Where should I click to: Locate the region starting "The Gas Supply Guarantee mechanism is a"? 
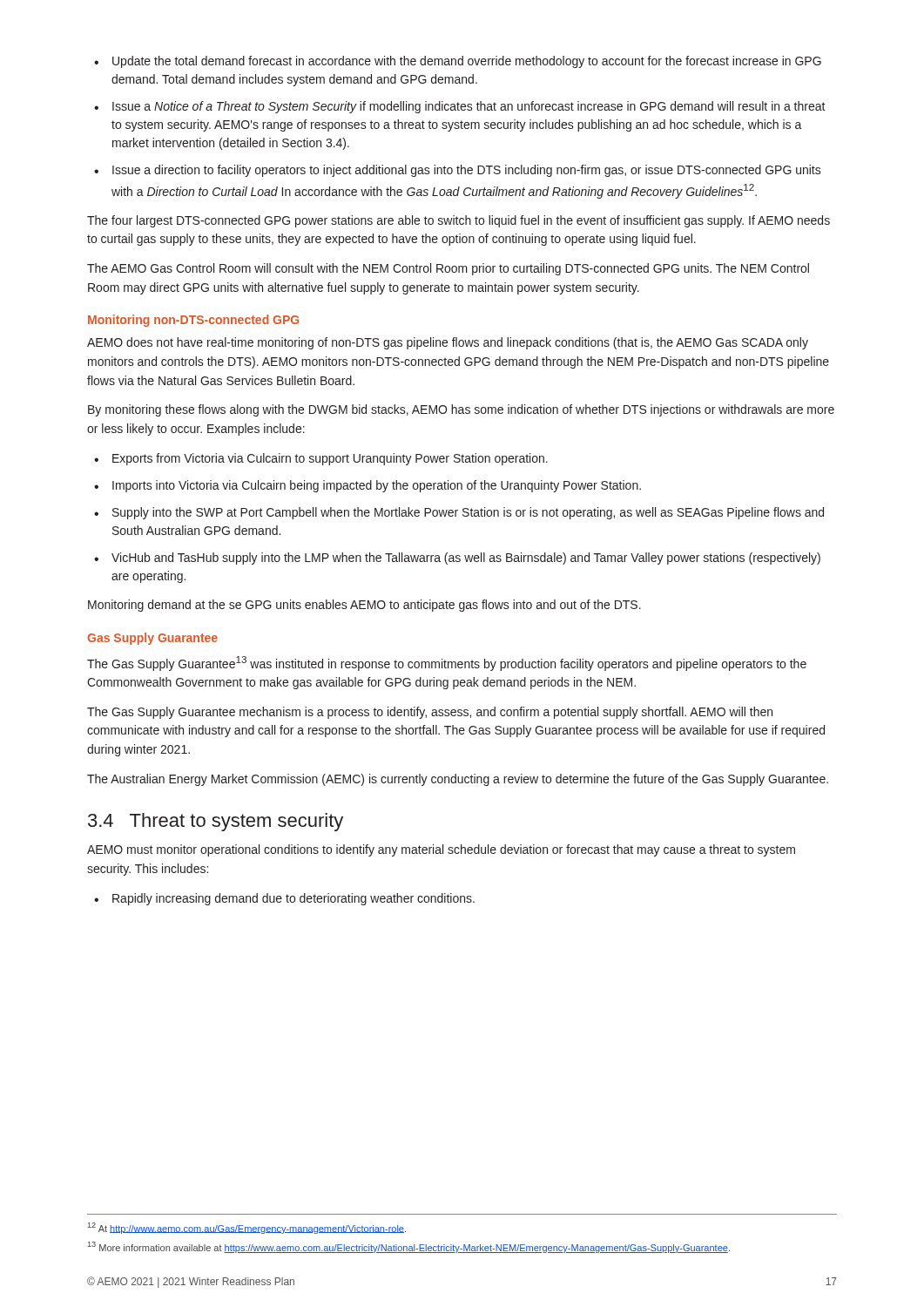point(462,731)
